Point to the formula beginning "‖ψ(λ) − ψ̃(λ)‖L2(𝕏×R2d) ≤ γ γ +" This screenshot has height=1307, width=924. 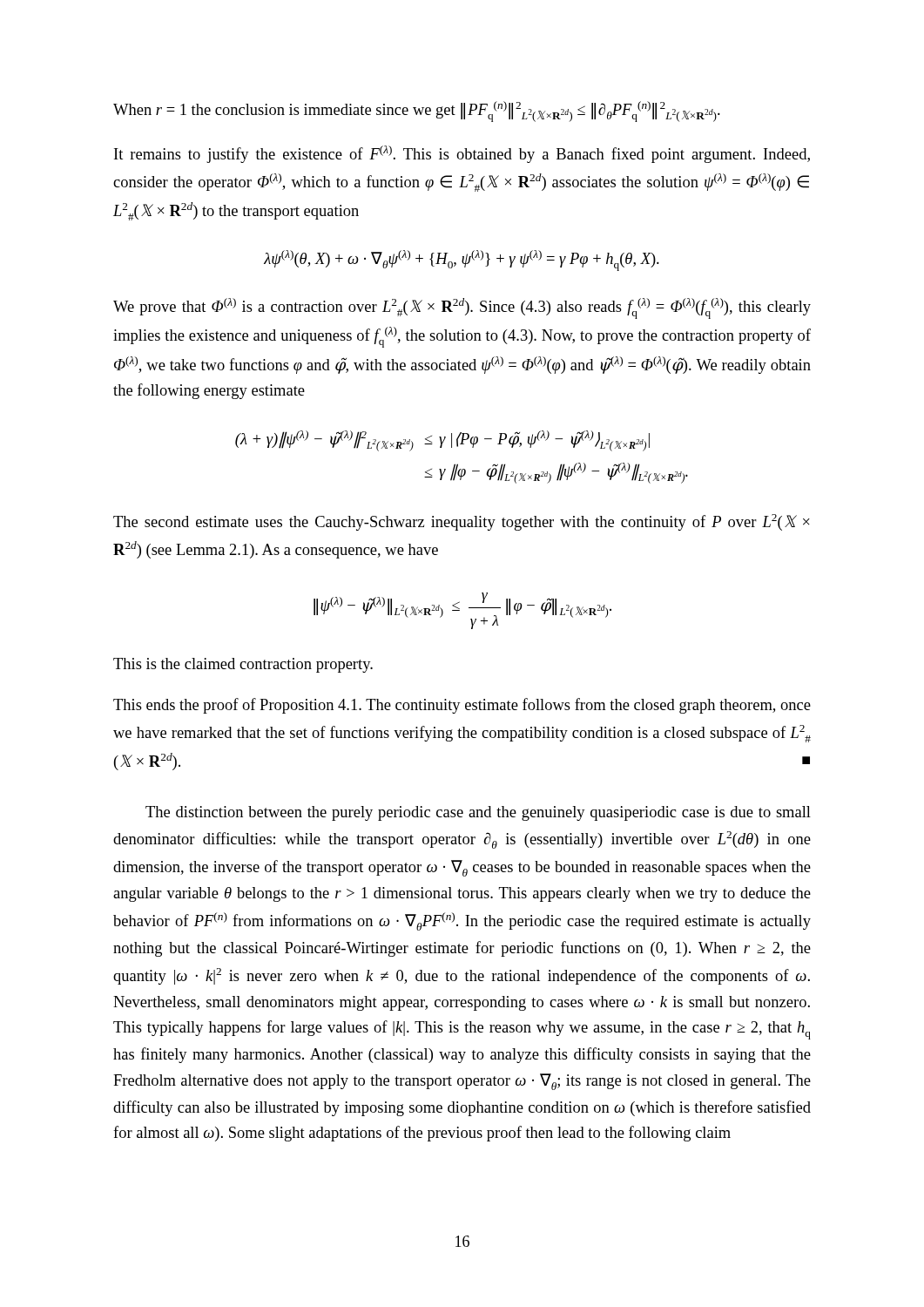462,607
